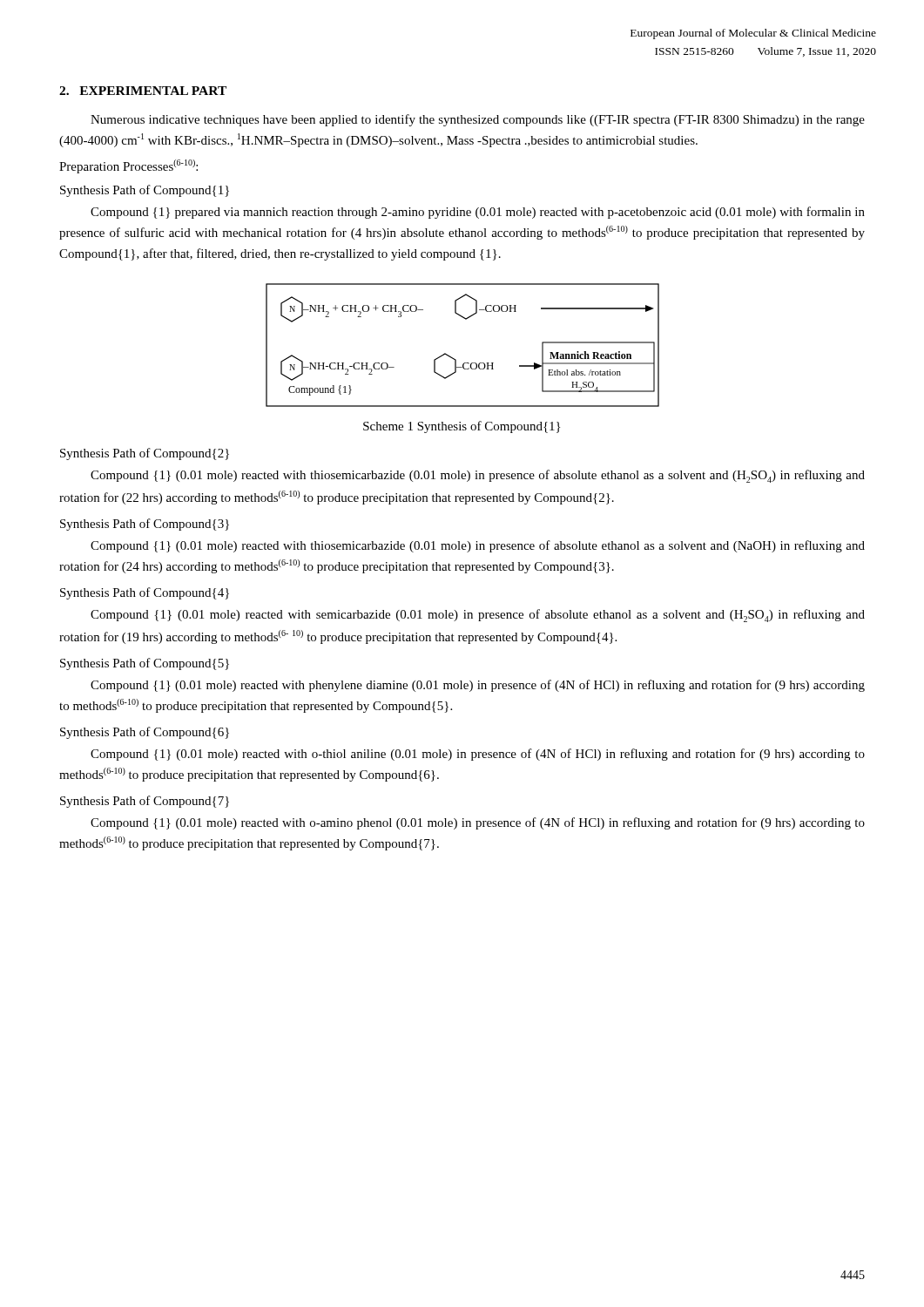Select the schematic
The image size is (924, 1307).
tap(462, 347)
